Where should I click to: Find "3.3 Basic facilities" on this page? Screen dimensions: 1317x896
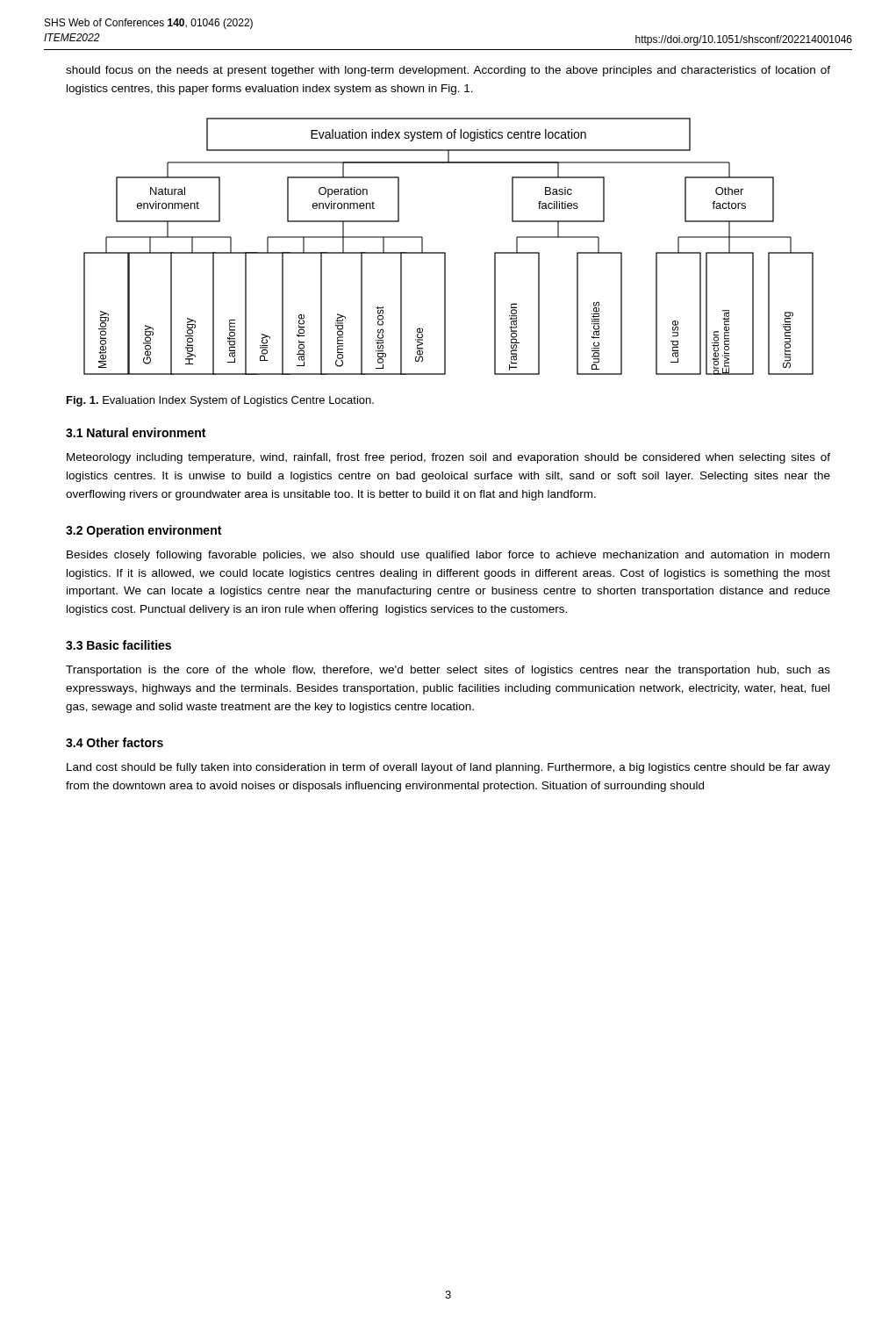tap(119, 646)
